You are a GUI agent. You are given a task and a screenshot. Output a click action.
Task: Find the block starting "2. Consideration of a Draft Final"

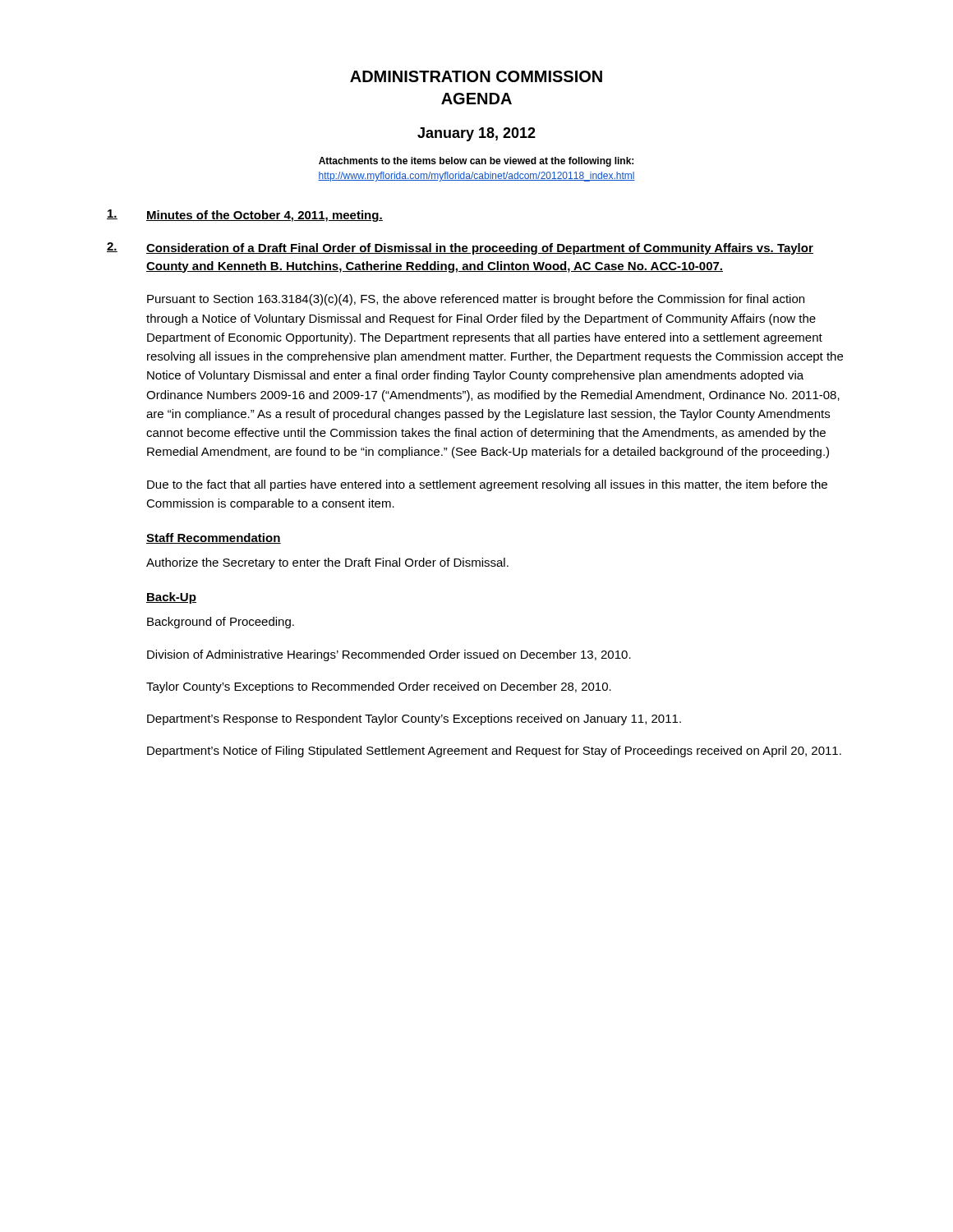coord(476,257)
